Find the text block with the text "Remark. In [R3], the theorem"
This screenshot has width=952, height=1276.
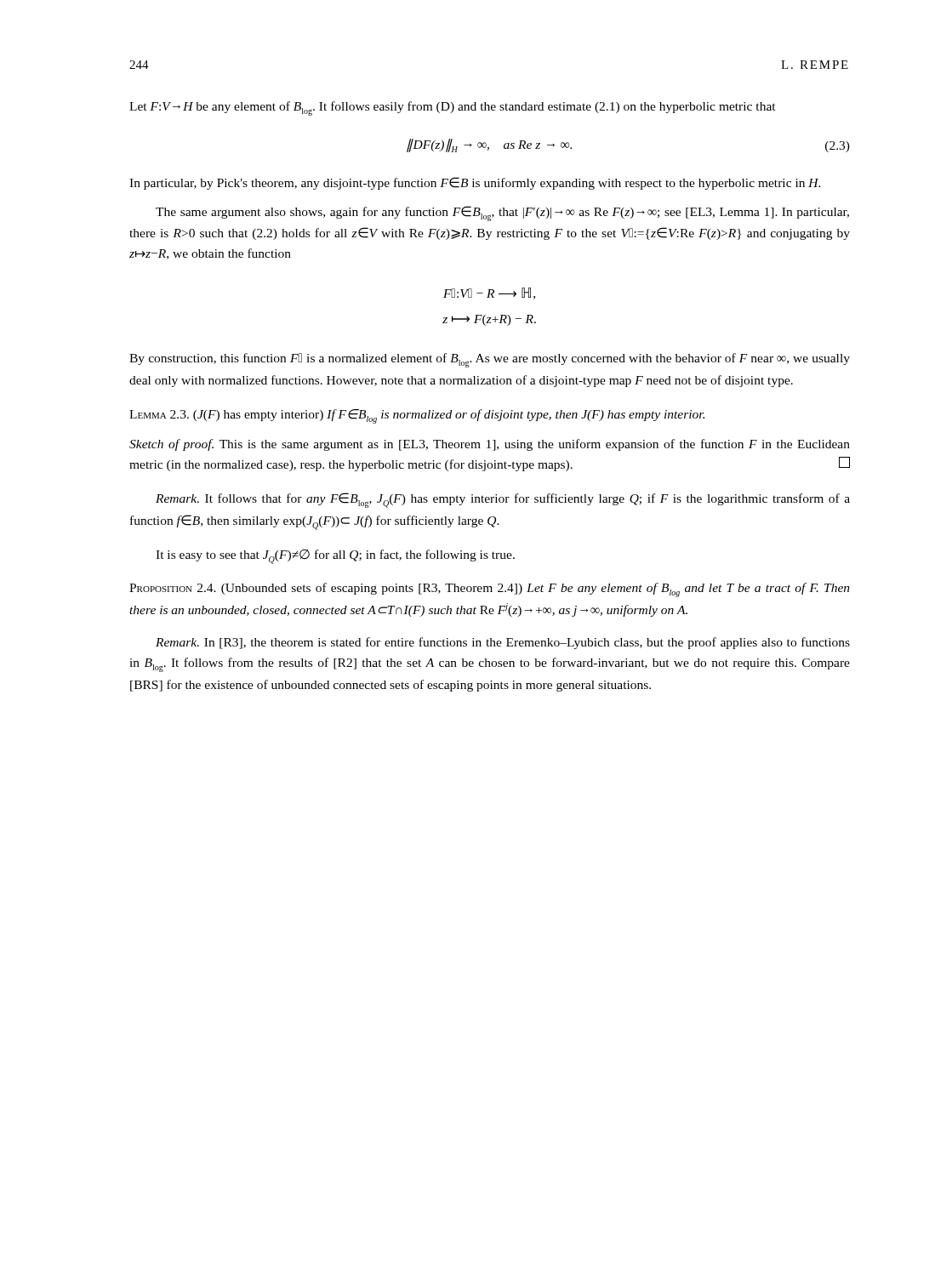pos(490,663)
